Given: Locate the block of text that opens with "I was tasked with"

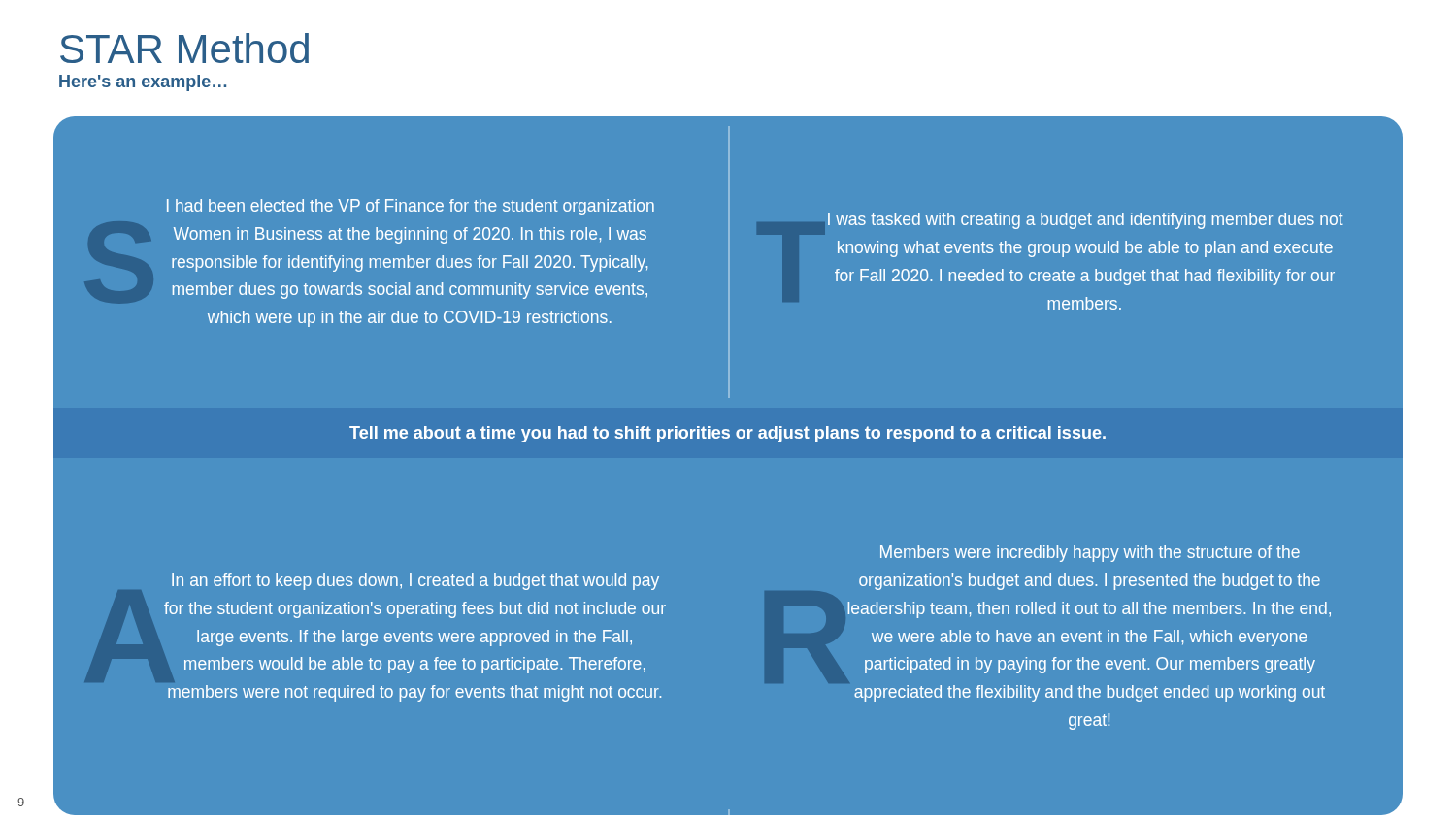Looking at the screenshot, I should point(1085,262).
